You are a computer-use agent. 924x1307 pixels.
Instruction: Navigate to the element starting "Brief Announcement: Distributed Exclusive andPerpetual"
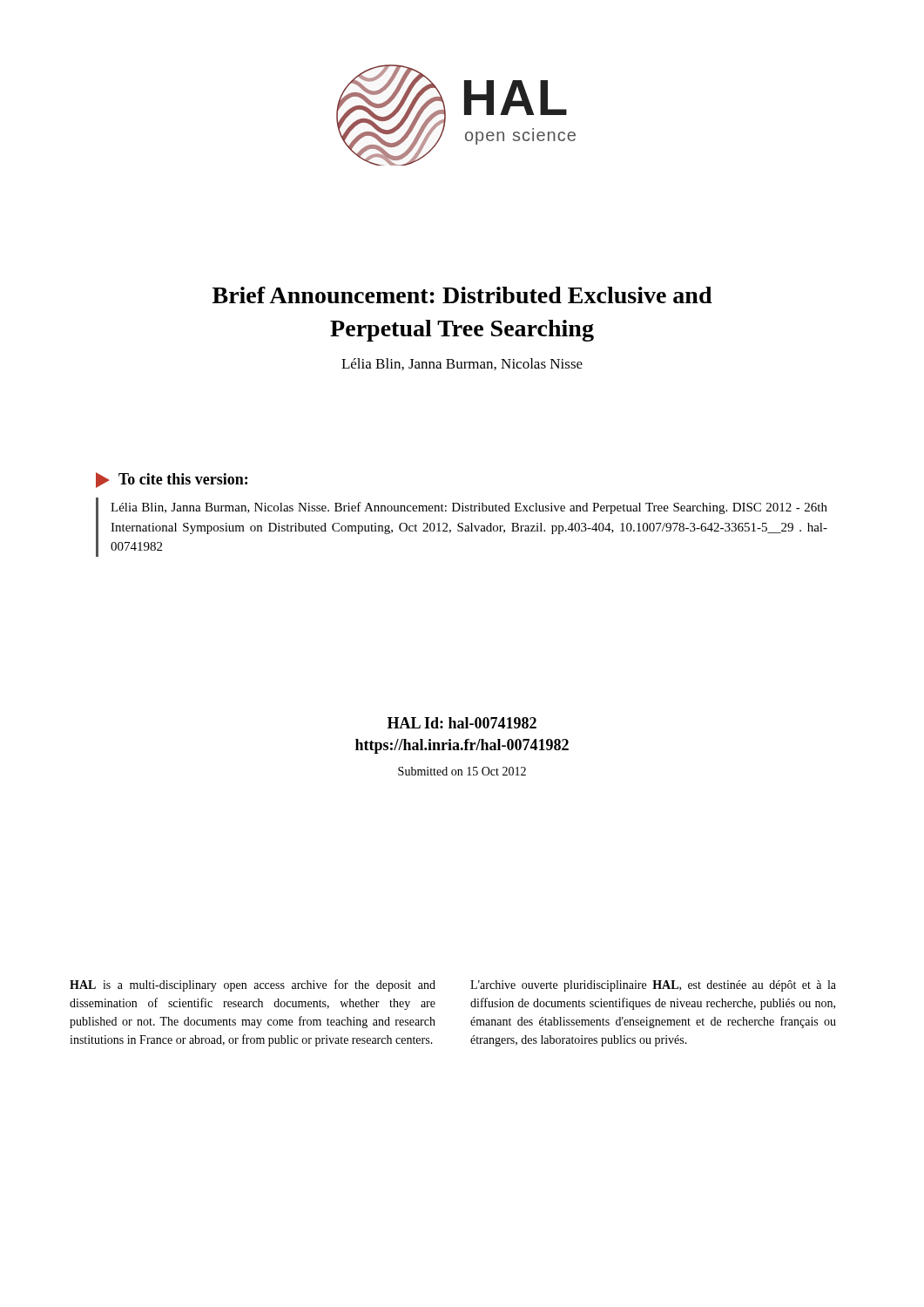(462, 312)
